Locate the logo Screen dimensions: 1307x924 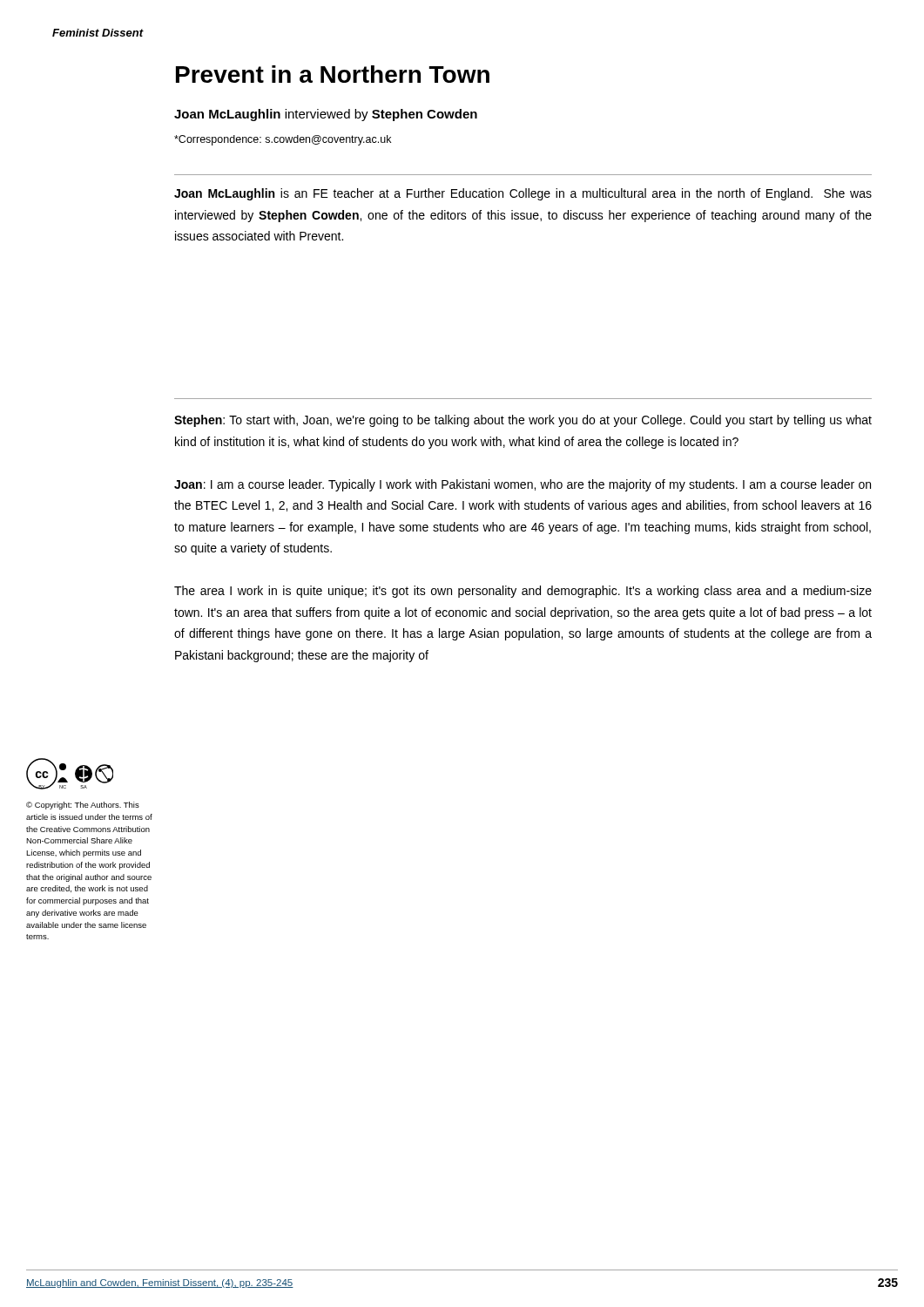(x=91, y=779)
